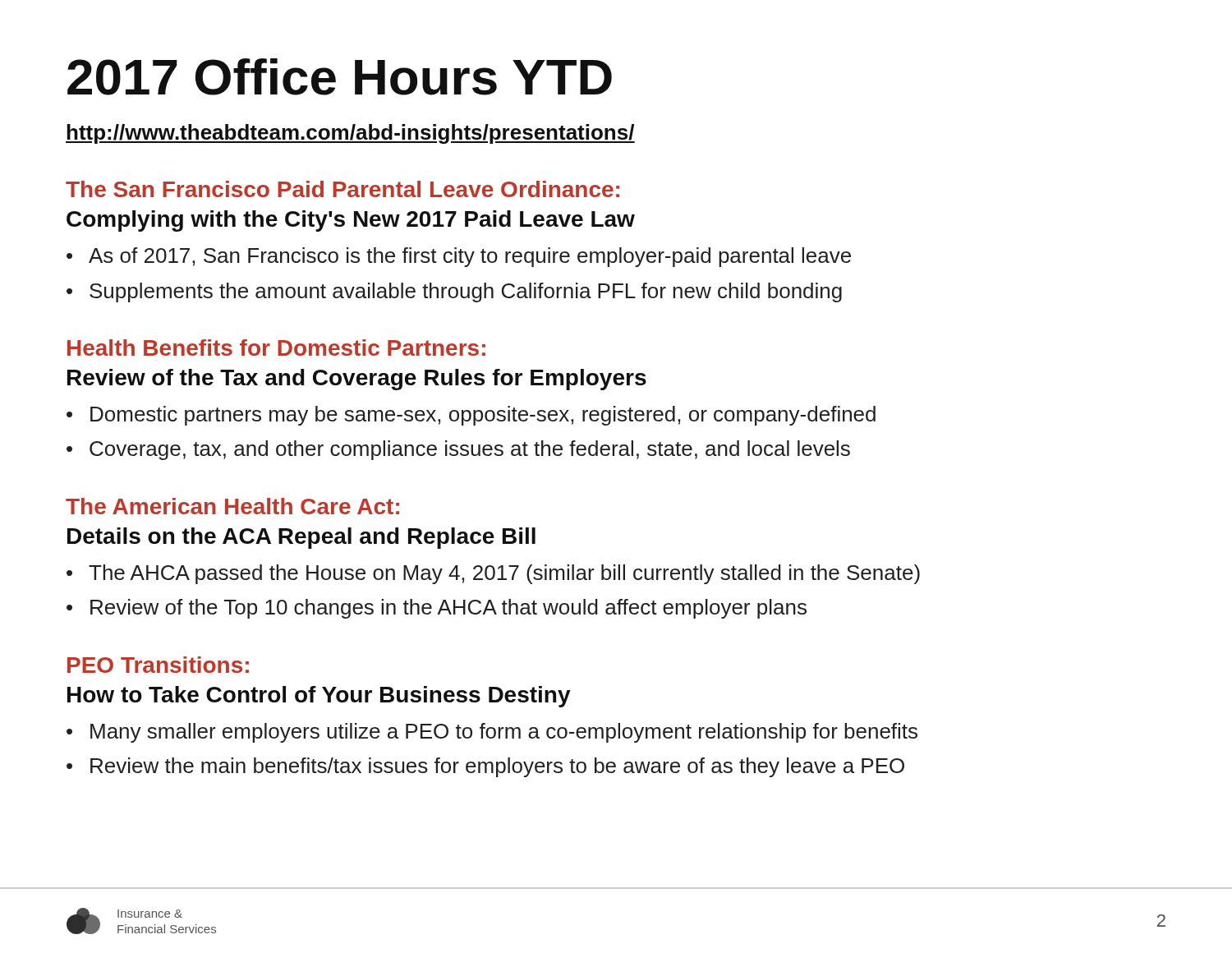Where is the passage that starts "As of 2017, San Francisco is the first"?
Screen dimensions: 953x1232
pyautogui.click(x=616, y=256)
